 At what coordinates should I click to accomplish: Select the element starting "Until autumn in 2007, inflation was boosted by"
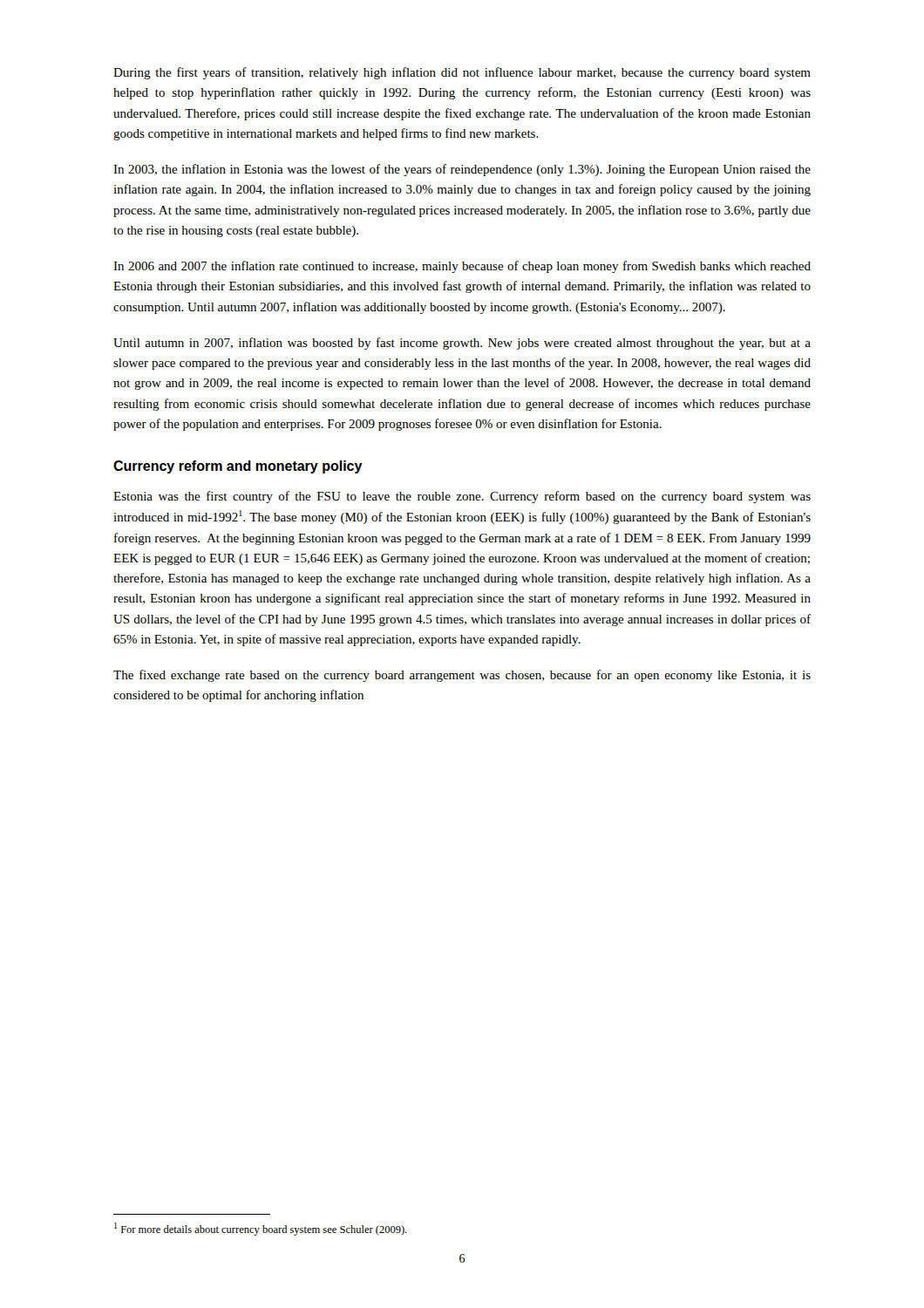click(462, 384)
